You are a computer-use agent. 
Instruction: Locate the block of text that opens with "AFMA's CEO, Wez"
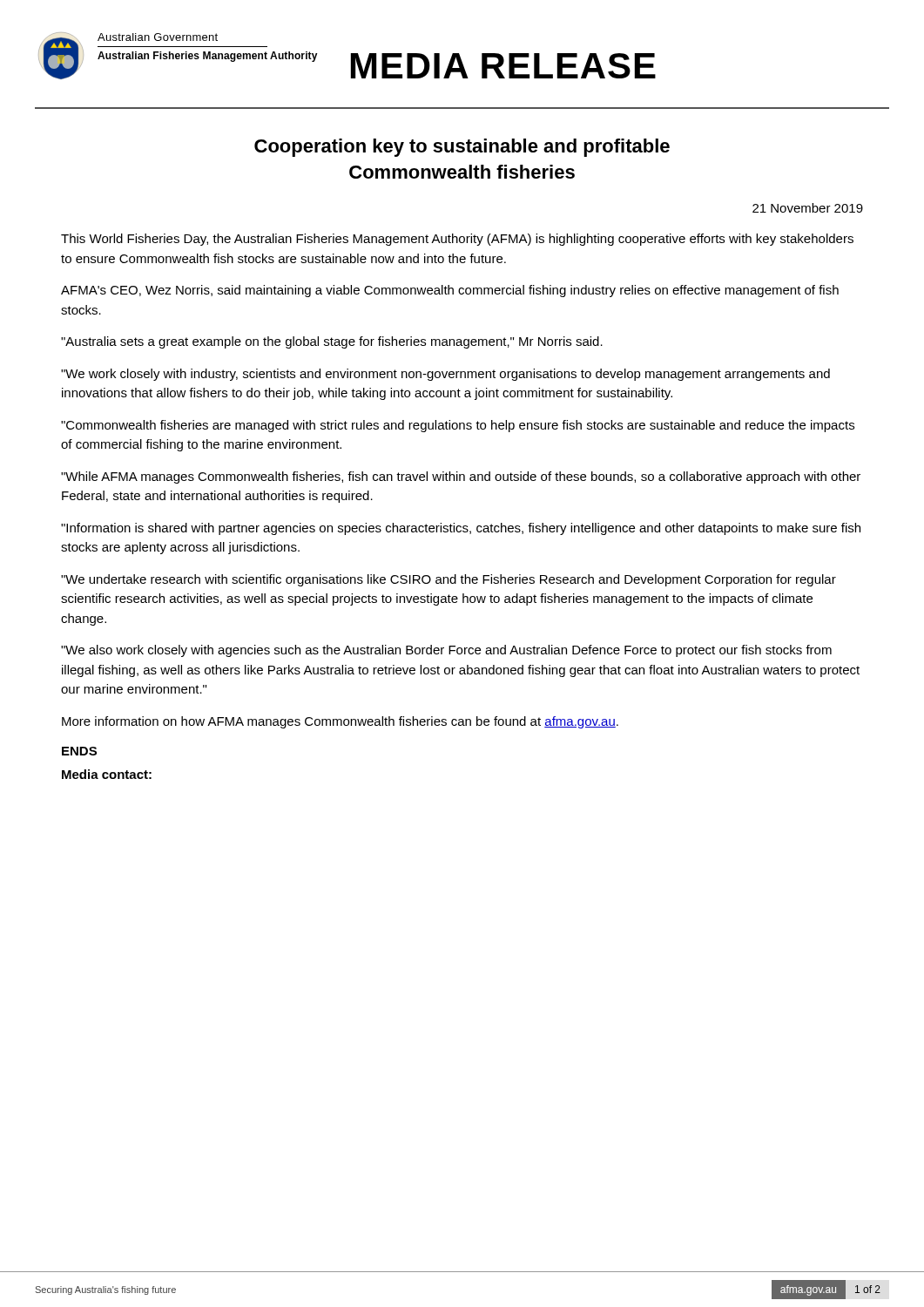[450, 300]
